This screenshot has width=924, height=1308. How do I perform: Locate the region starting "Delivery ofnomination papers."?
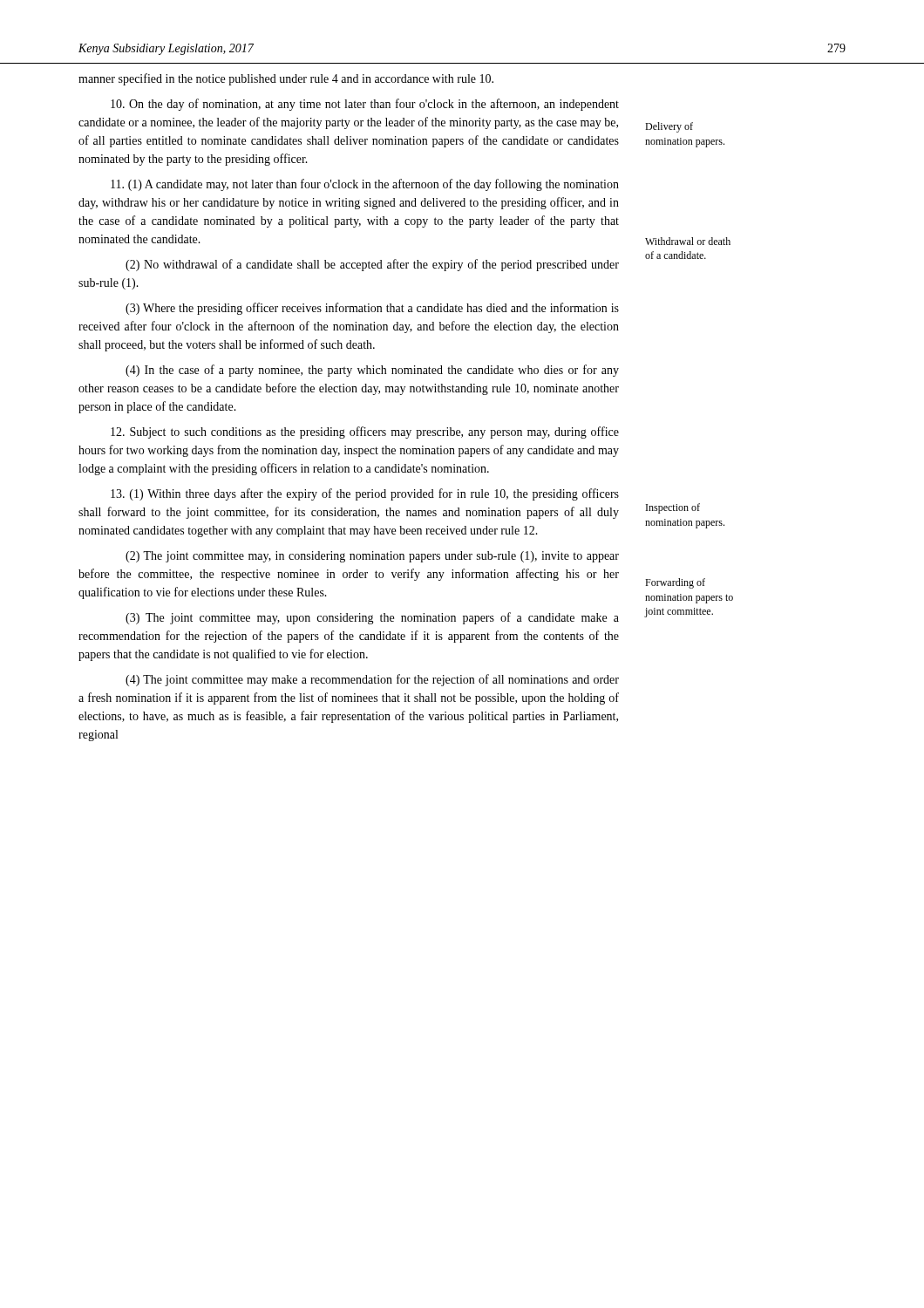(669, 127)
